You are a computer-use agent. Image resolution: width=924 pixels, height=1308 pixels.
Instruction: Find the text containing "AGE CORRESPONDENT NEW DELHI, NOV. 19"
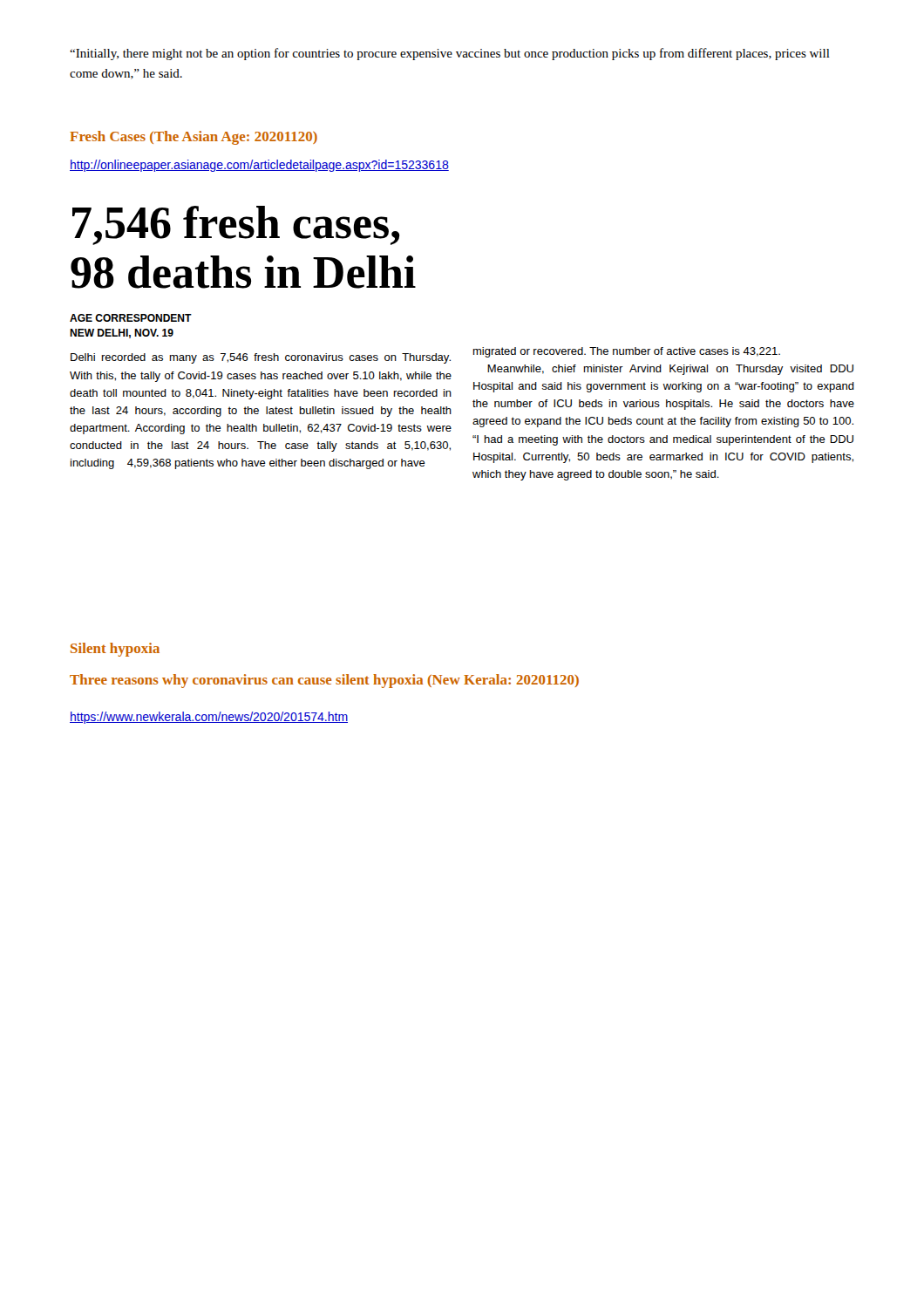click(130, 325)
